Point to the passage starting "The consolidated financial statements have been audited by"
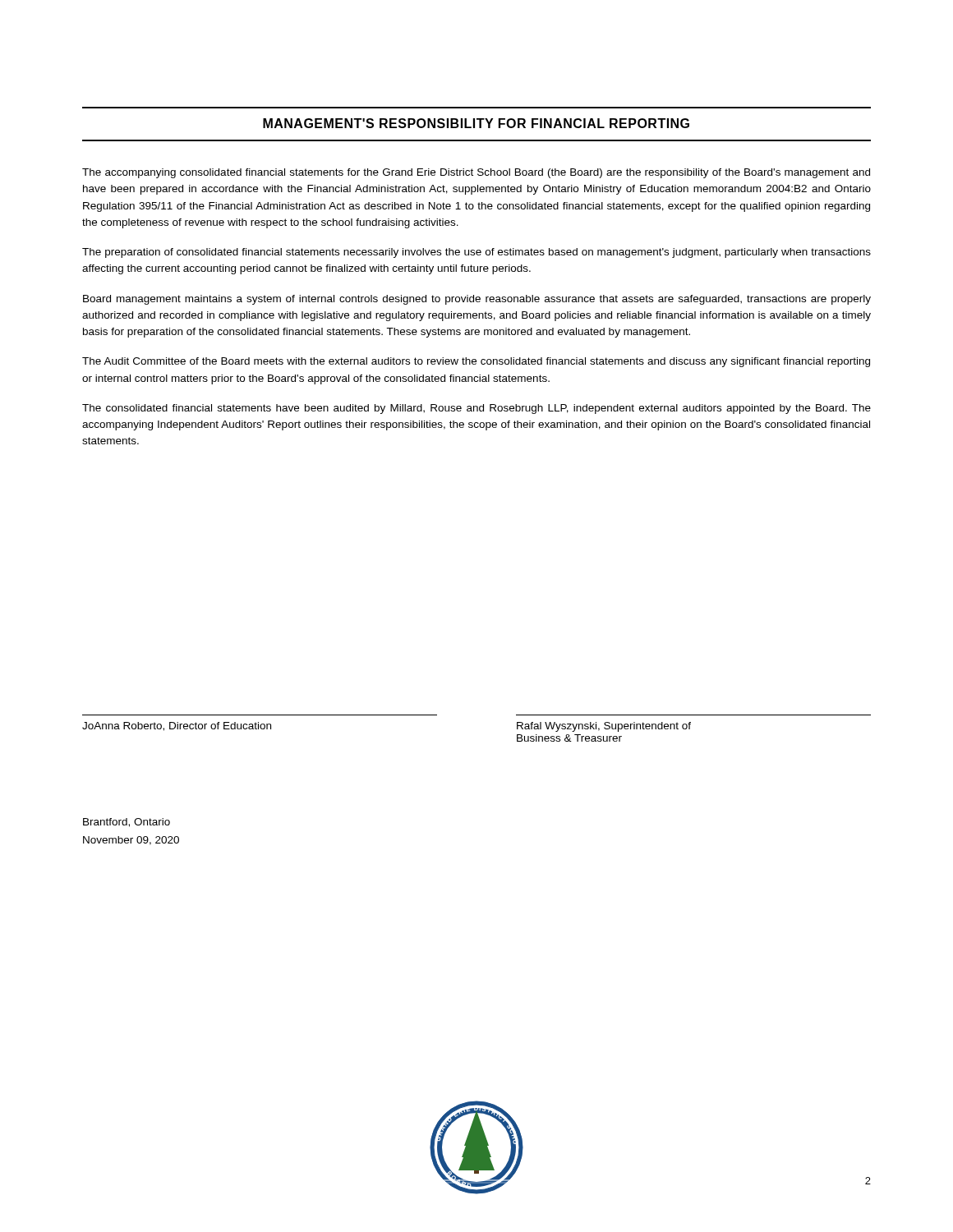Viewport: 953px width, 1232px height. (x=476, y=424)
